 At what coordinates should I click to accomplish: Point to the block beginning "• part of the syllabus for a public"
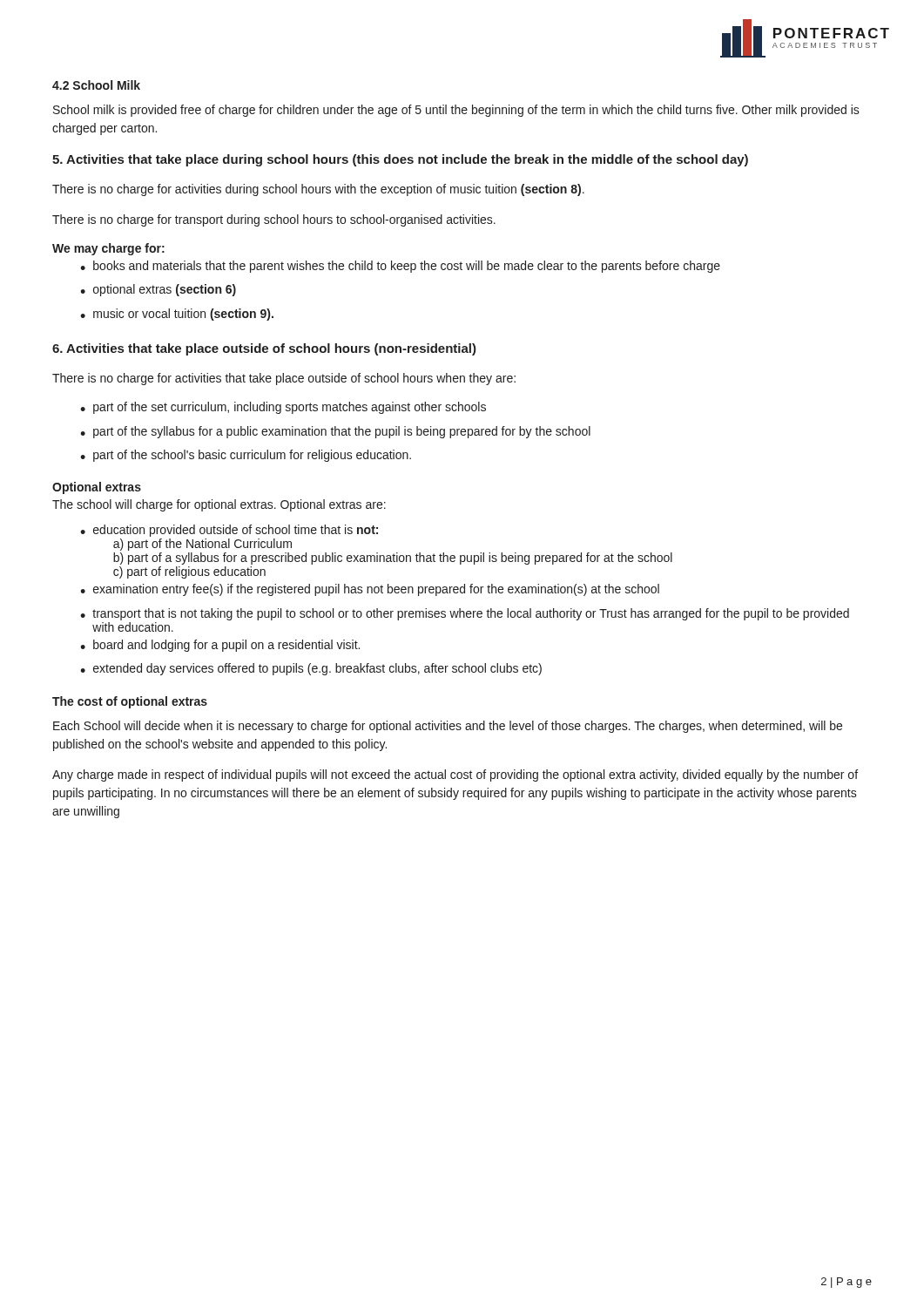[x=335, y=434]
